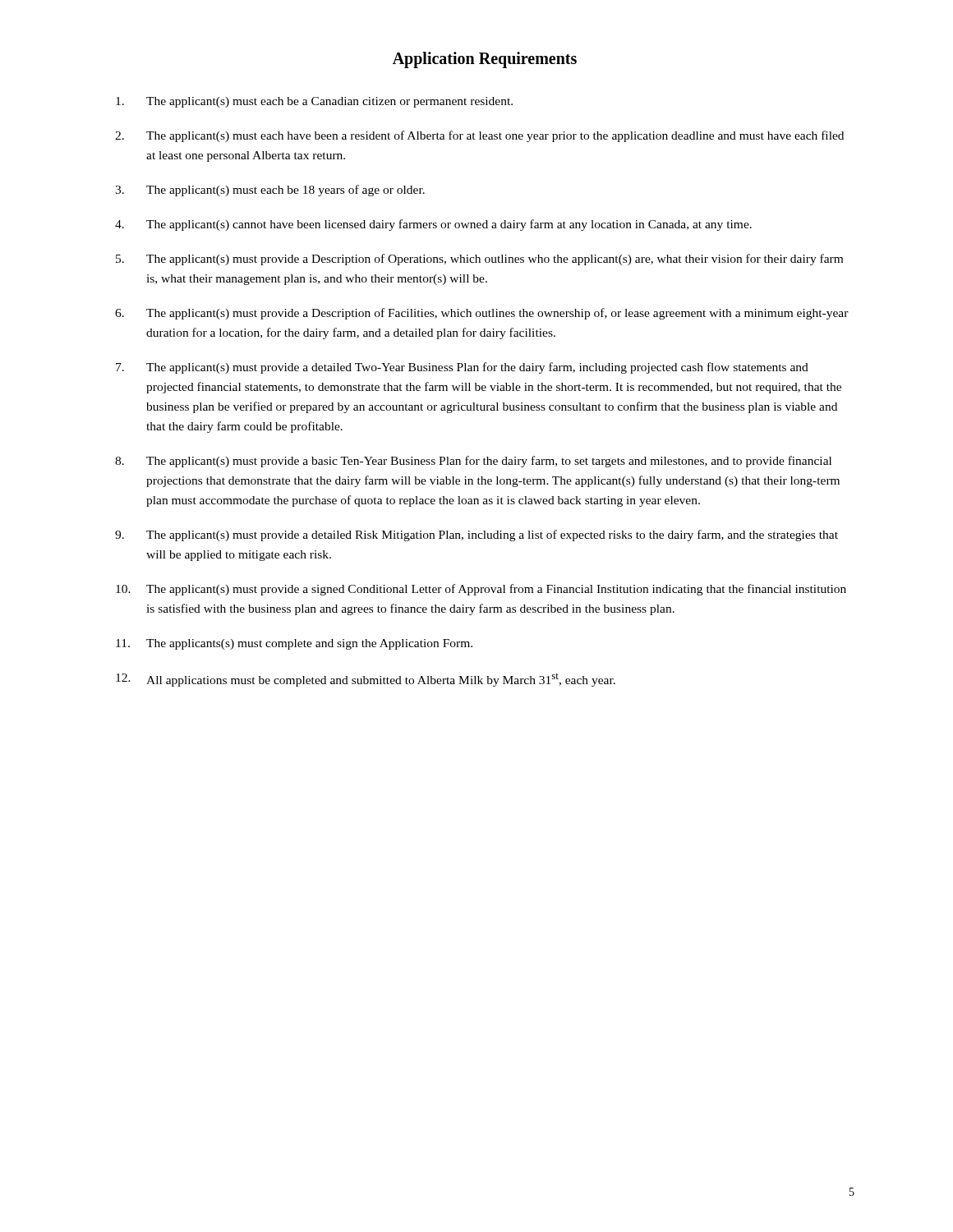Click on the text starting "12. All applications"

click(x=485, y=679)
